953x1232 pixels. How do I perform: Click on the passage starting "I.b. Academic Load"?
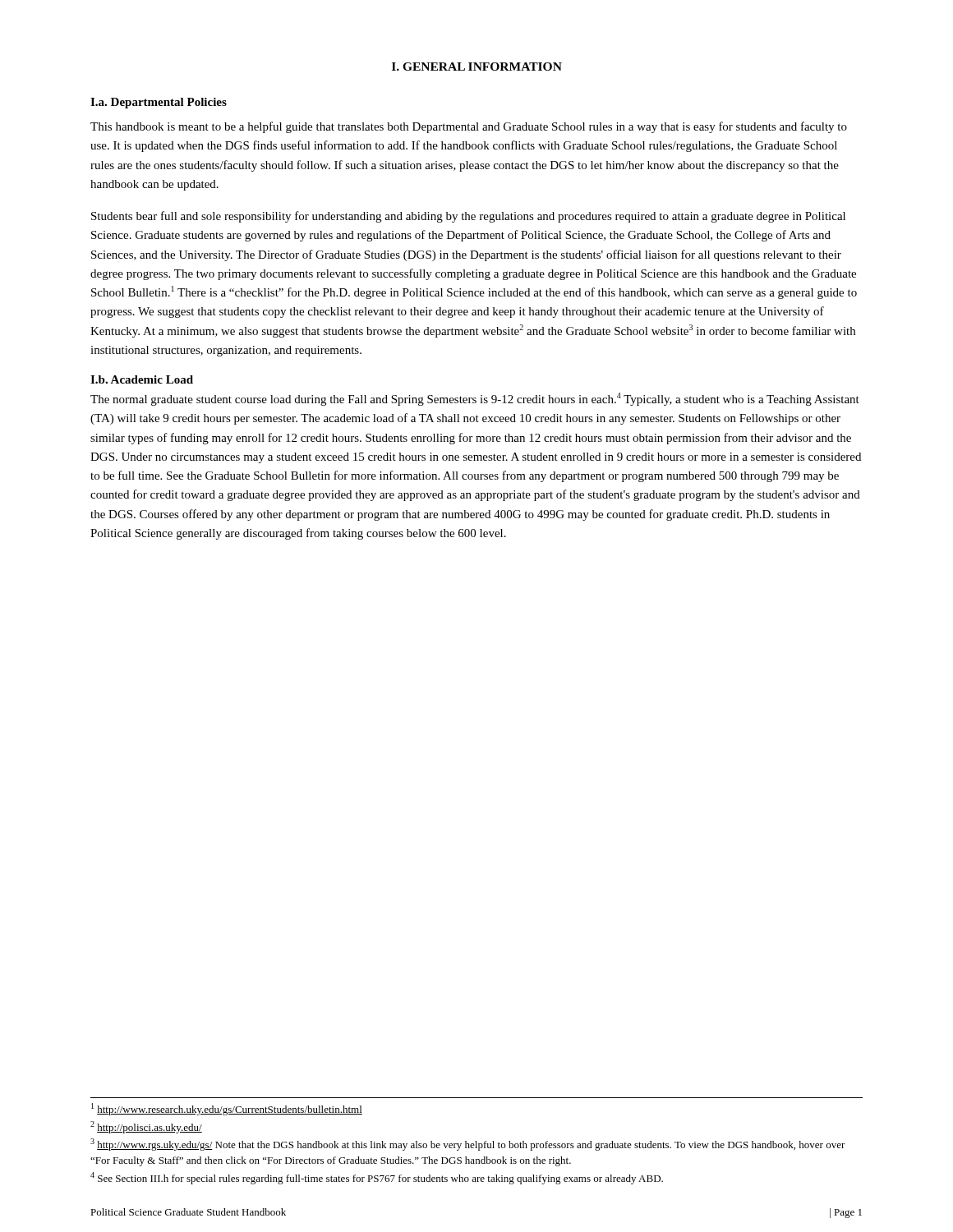point(142,379)
